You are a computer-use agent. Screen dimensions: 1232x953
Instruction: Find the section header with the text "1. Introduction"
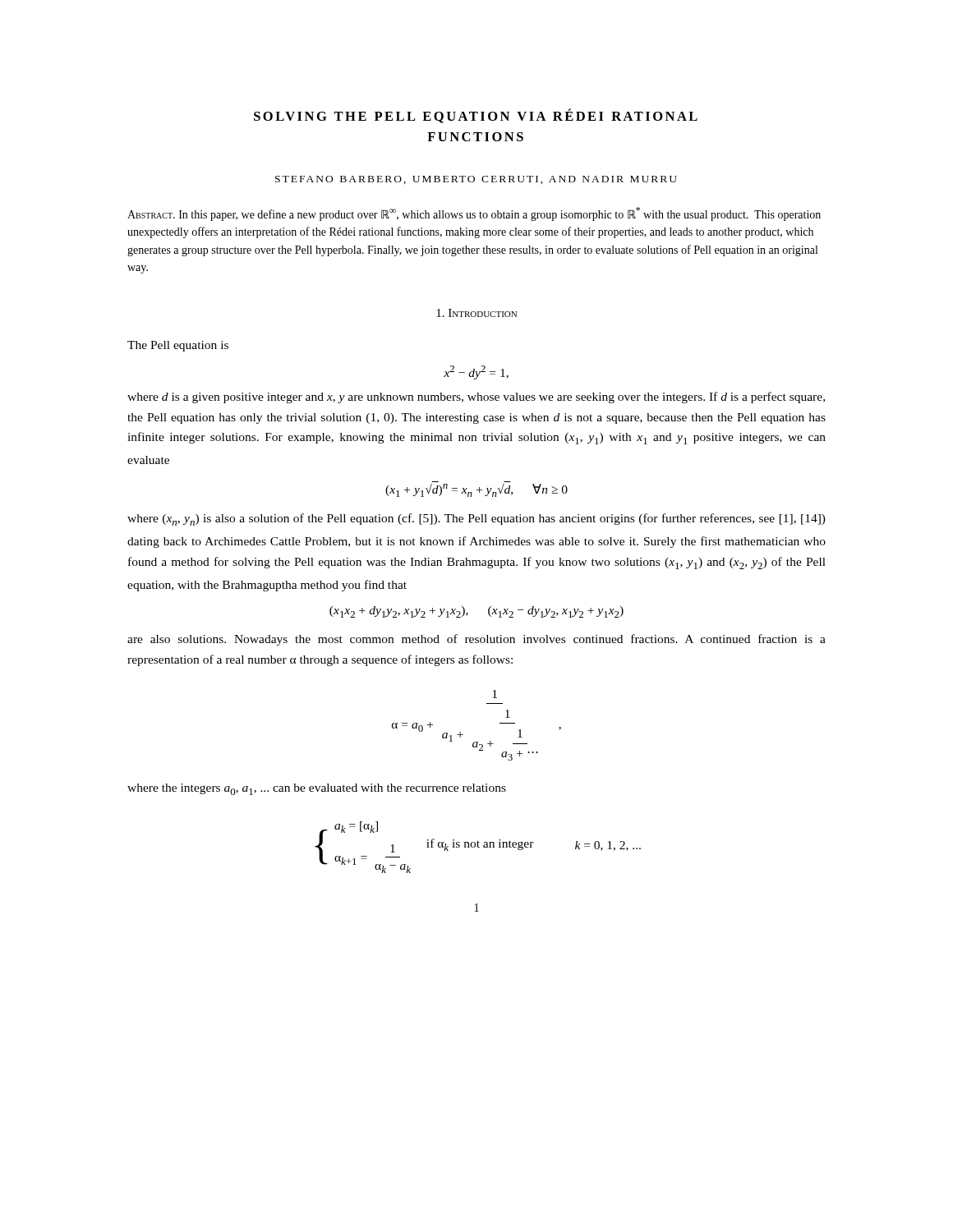(476, 313)
